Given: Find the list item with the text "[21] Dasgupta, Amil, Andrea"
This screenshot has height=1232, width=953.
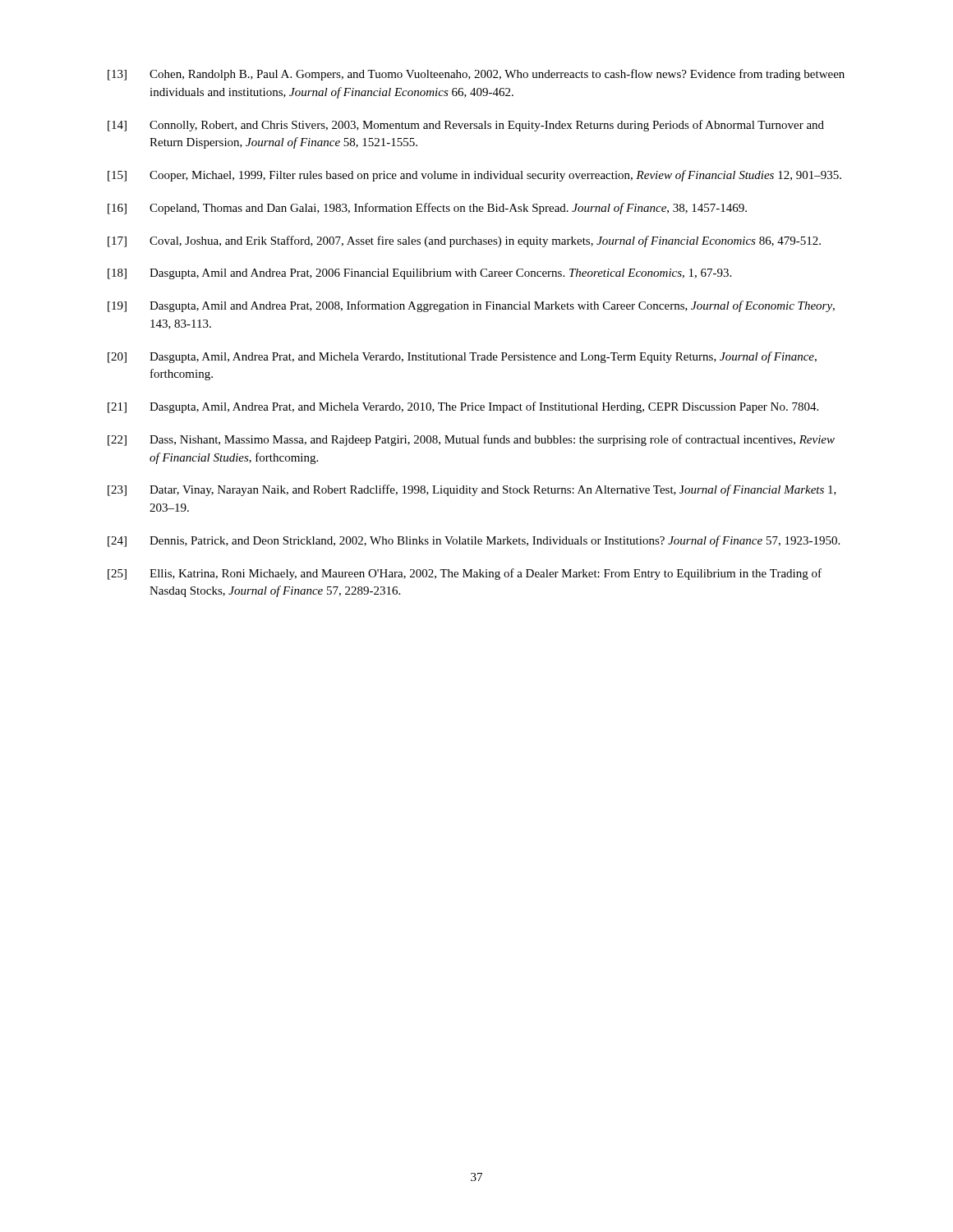Looking at the screenshot, I should 476,407.
